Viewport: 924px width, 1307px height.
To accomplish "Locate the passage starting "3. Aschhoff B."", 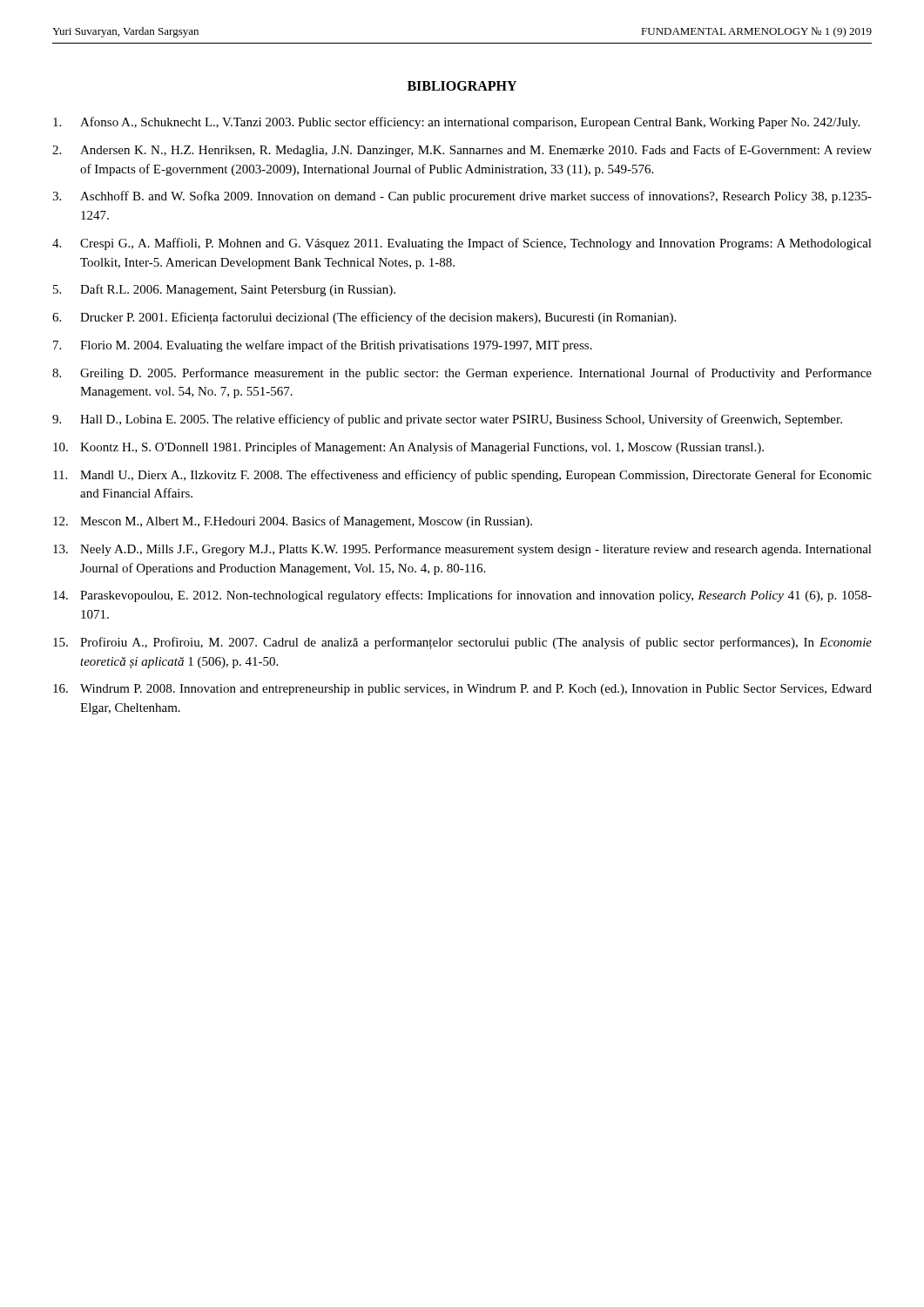I will click(462, 207).
